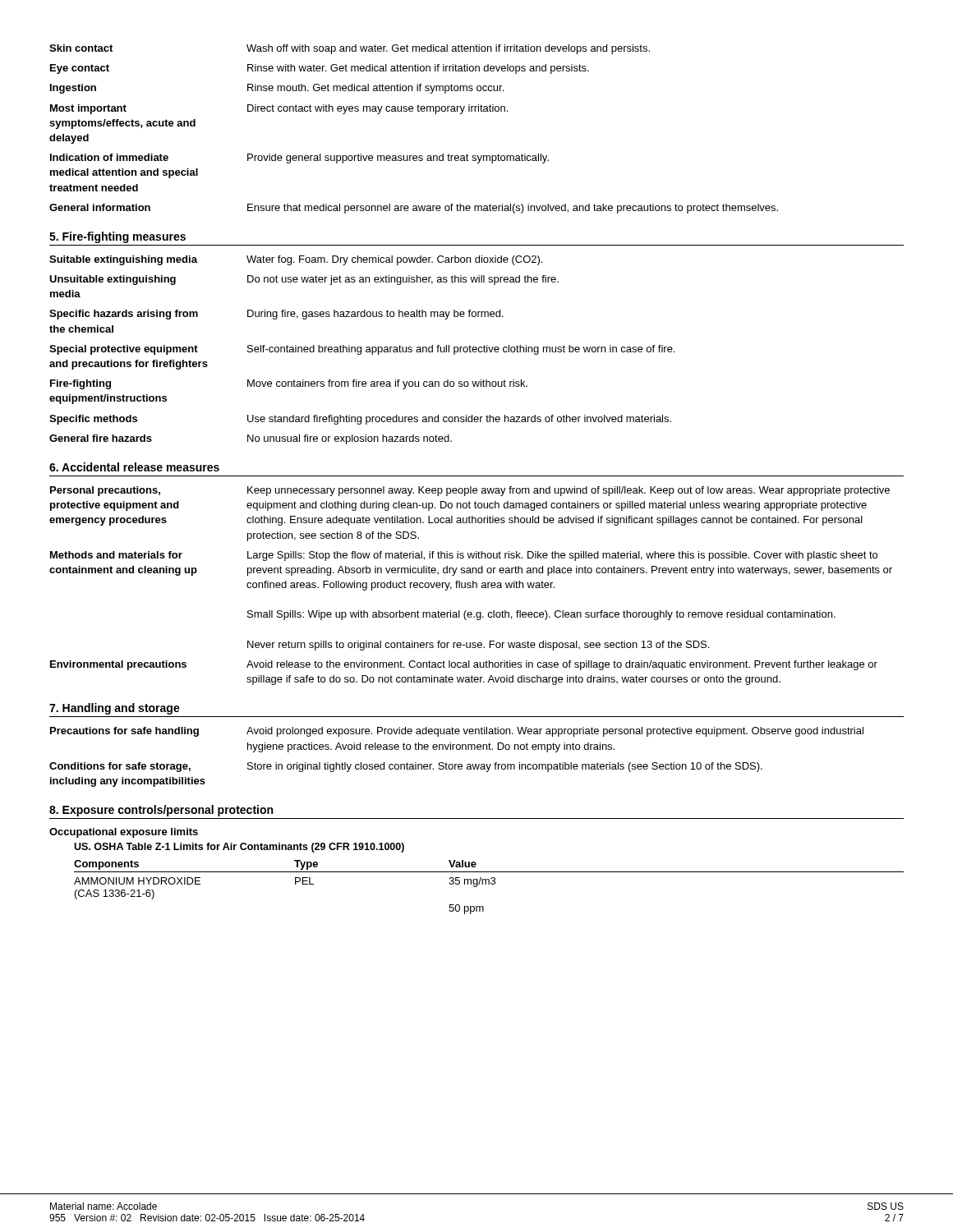Screen dimensions: 1232x953
Task: Locate the passage starting "Conditions for safe storage,including any"
Action: pos(127,773)
